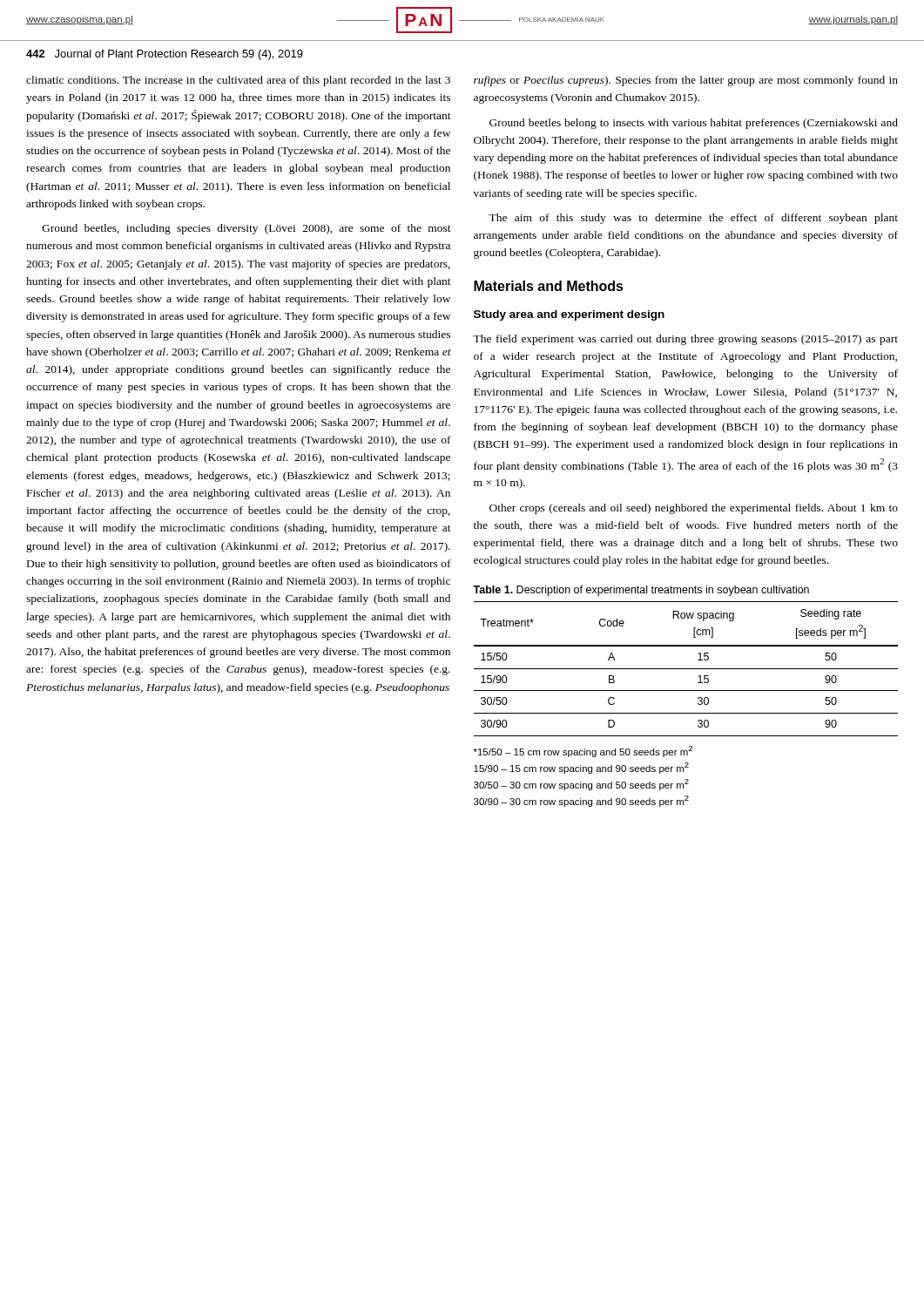Locate the section header that reads "Study area and experiment design"

click(x=569, y=314)
